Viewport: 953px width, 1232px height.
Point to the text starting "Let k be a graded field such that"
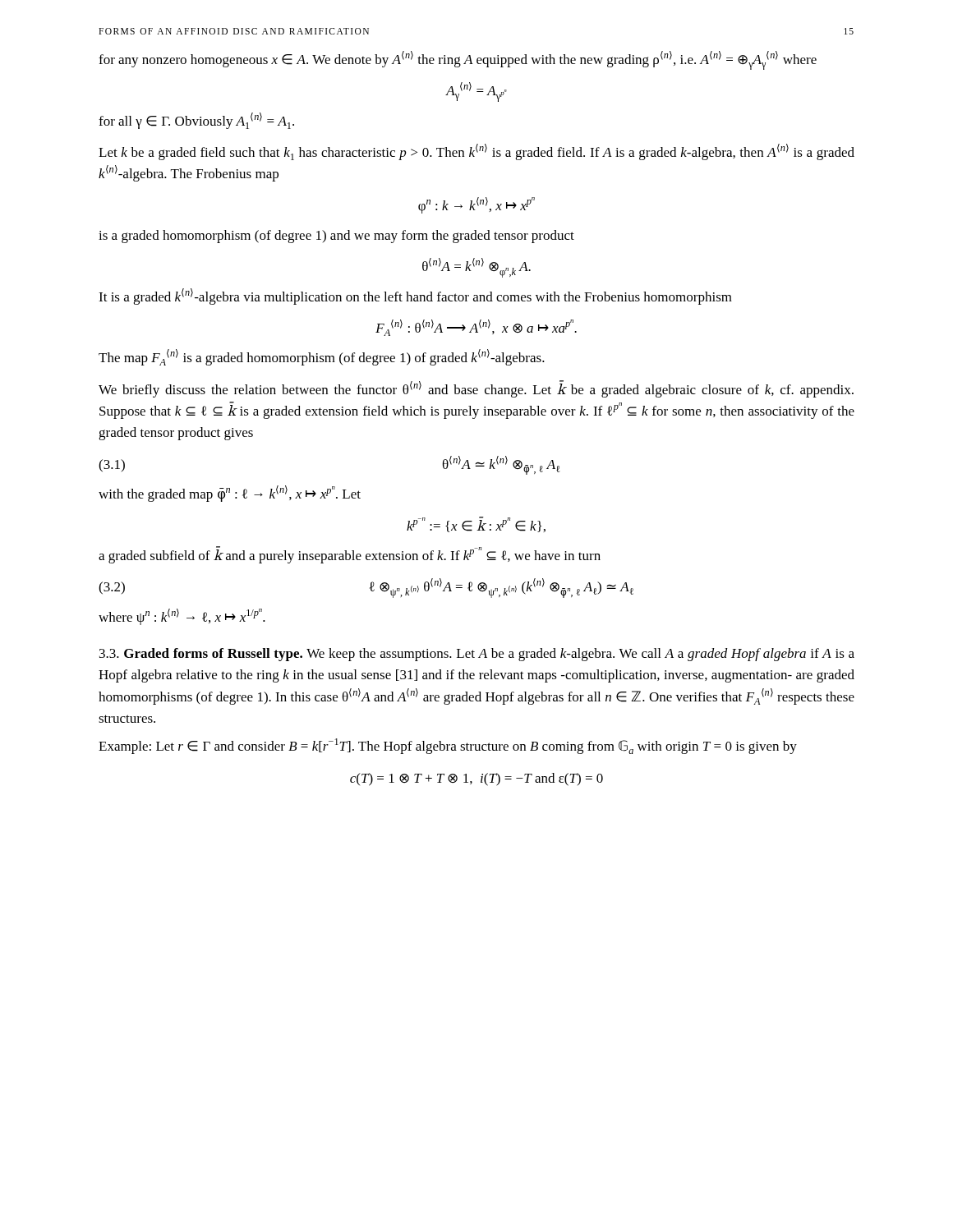[476, 162]
